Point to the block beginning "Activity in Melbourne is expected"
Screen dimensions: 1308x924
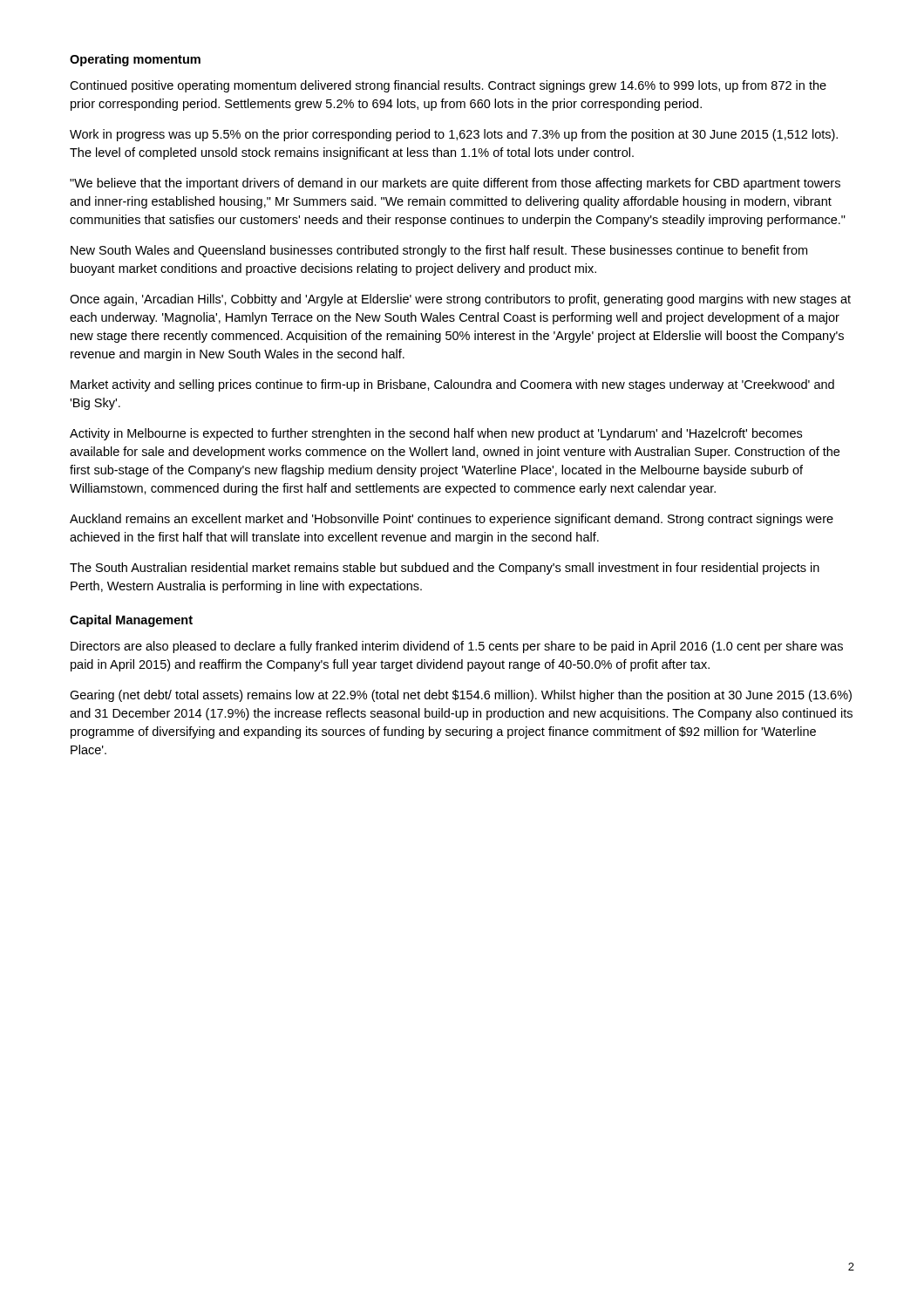pos(455,461)
